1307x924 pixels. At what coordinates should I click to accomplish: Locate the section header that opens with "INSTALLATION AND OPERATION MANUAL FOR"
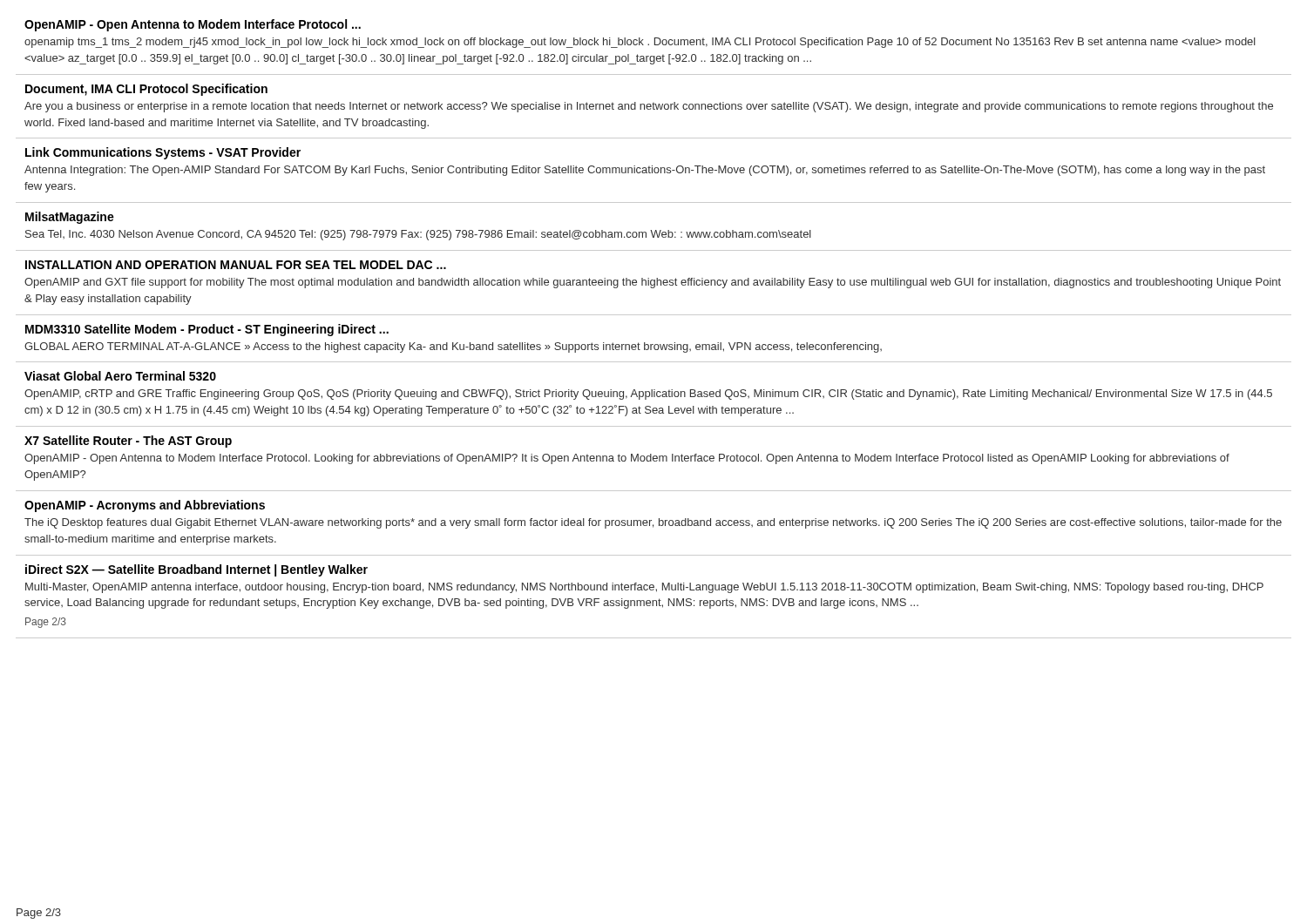[x=654, y=282]
